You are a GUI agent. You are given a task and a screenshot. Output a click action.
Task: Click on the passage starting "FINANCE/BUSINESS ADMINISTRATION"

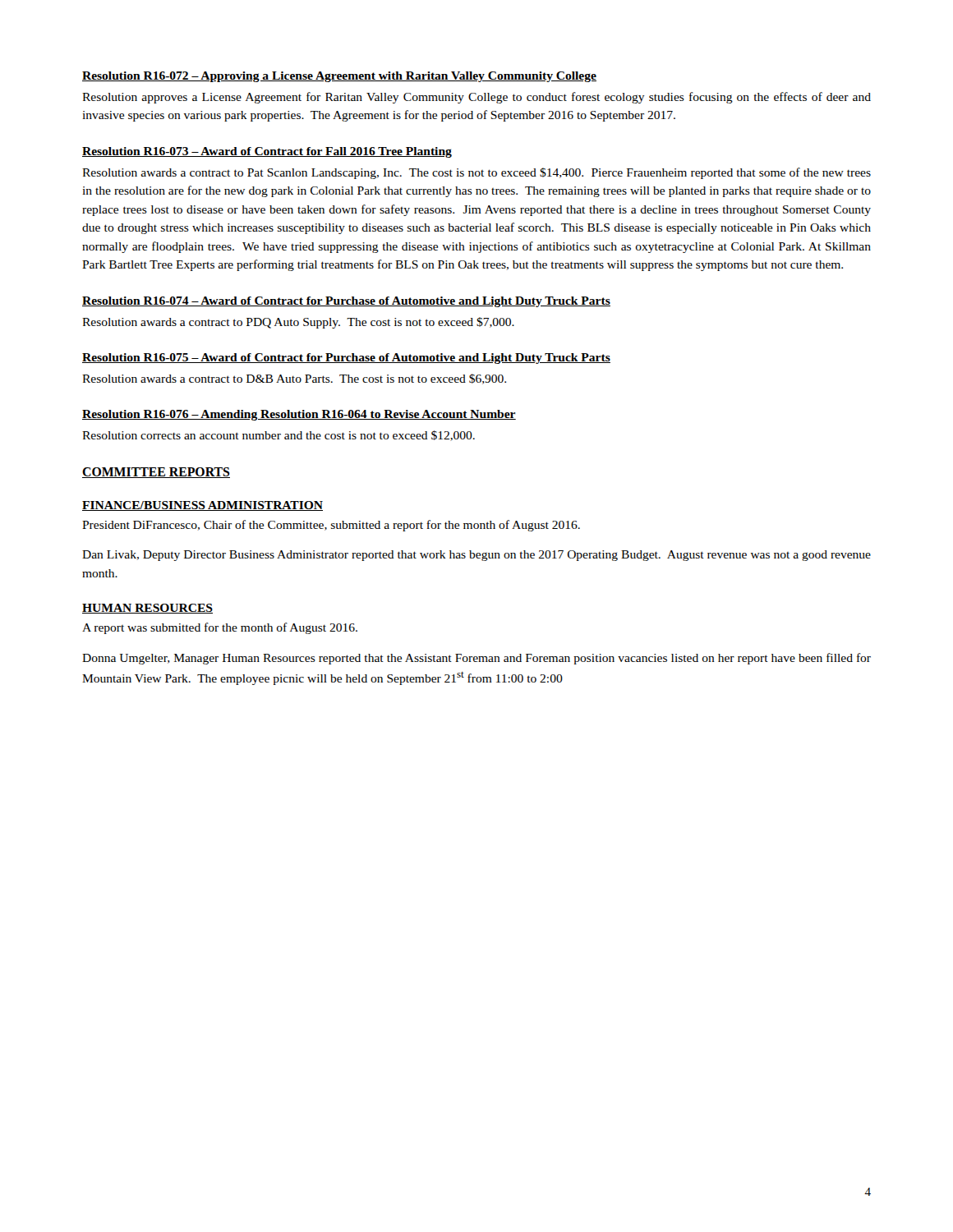point(203,505)
